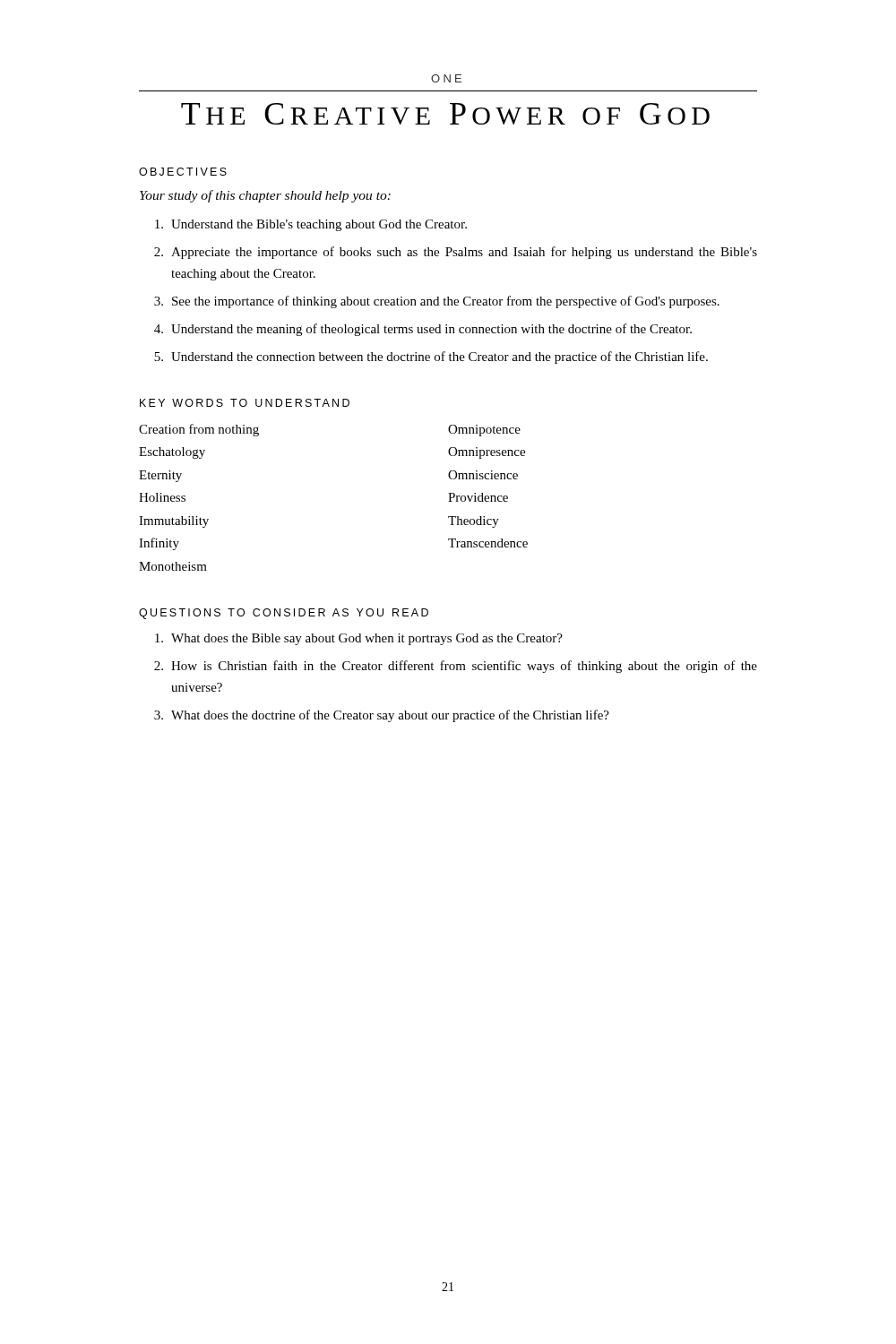Viewport: 896px width, 1344px height.
Task: Point to the block beginning "4. Understand the meaning of theological"
Action: [448, 330]
